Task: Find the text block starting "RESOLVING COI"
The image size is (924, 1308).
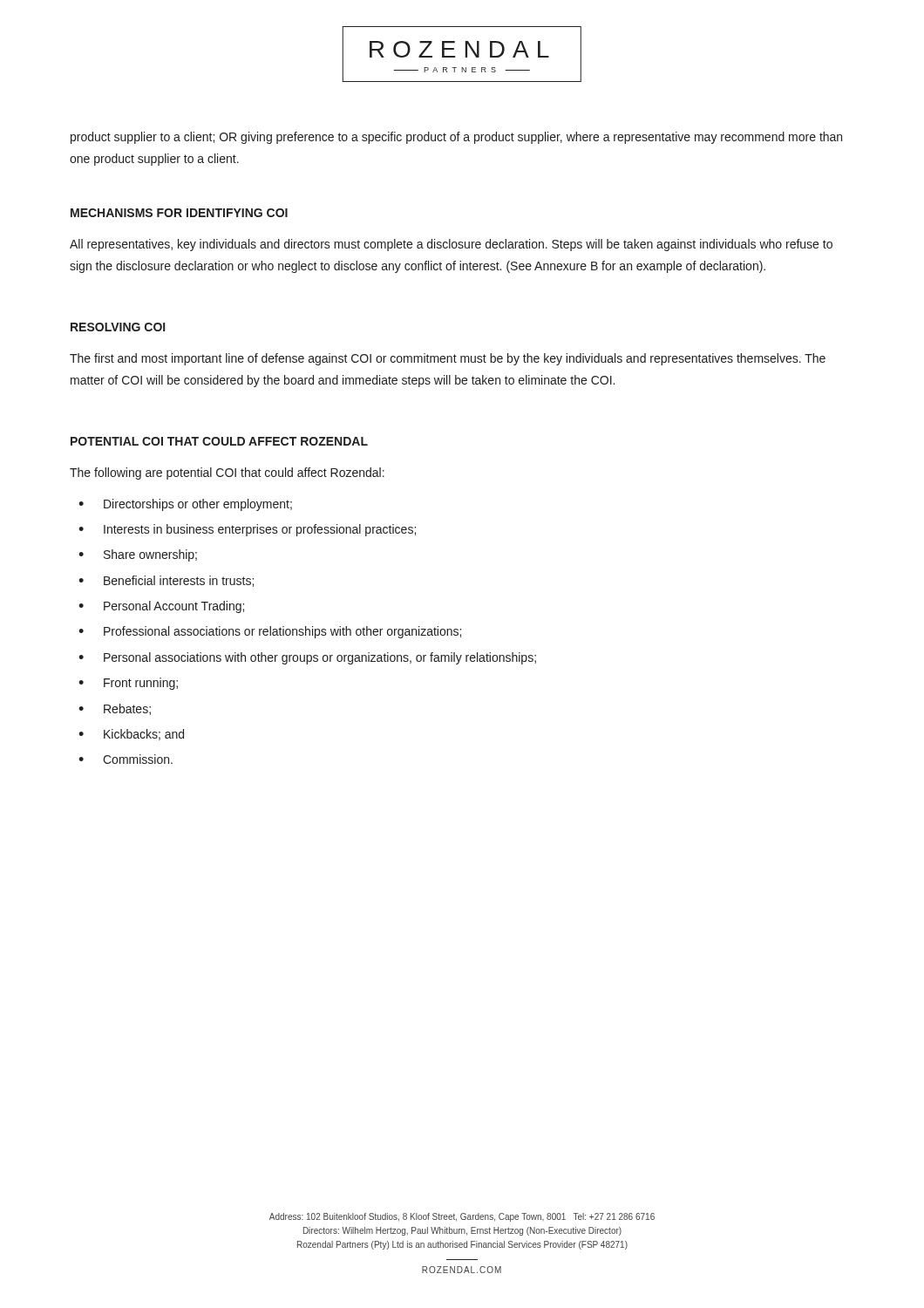Action: pyautogui.click(x=118, y=327)
